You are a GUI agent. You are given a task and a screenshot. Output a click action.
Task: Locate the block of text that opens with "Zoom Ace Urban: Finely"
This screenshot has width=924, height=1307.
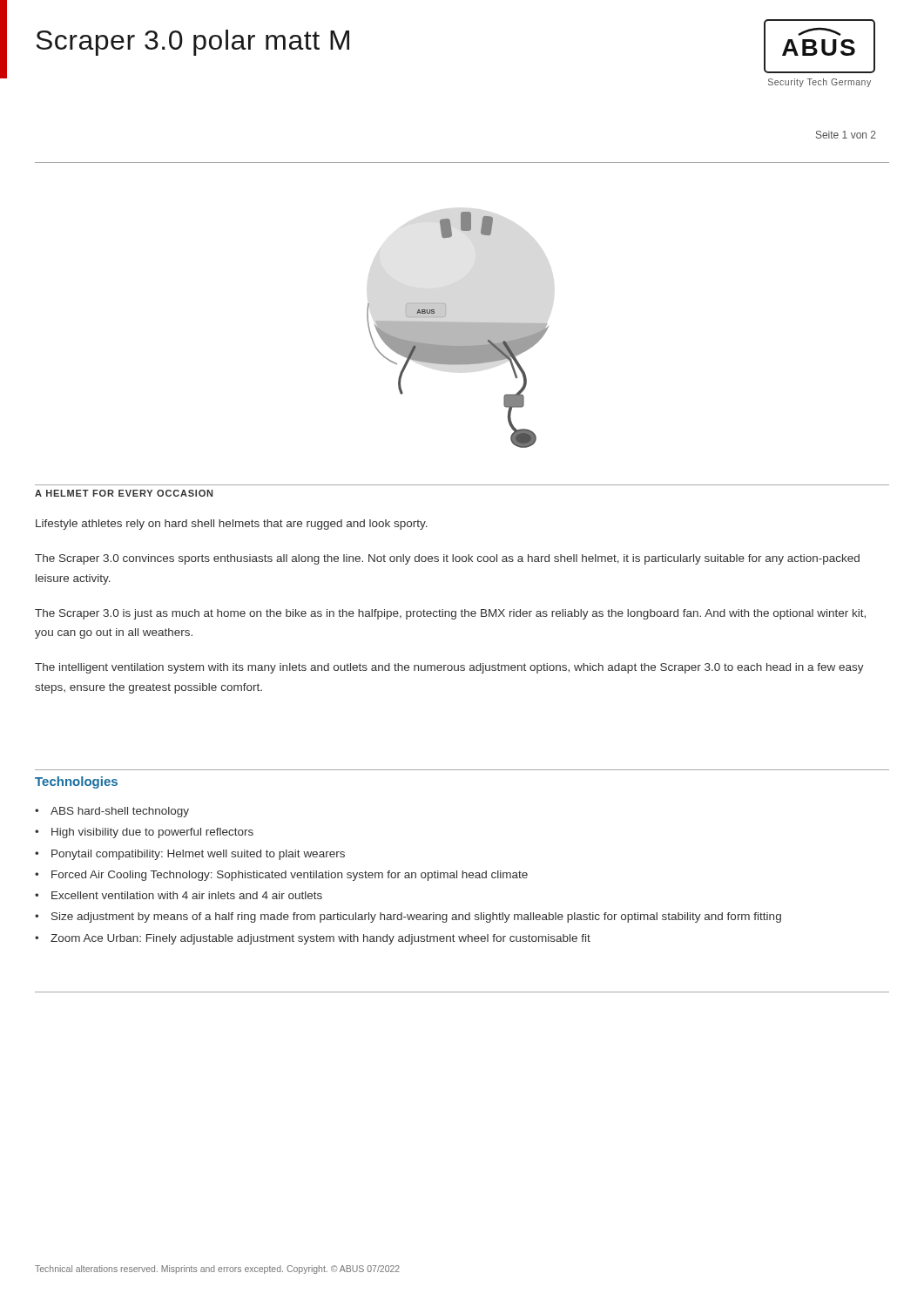(x=320, y=938)
